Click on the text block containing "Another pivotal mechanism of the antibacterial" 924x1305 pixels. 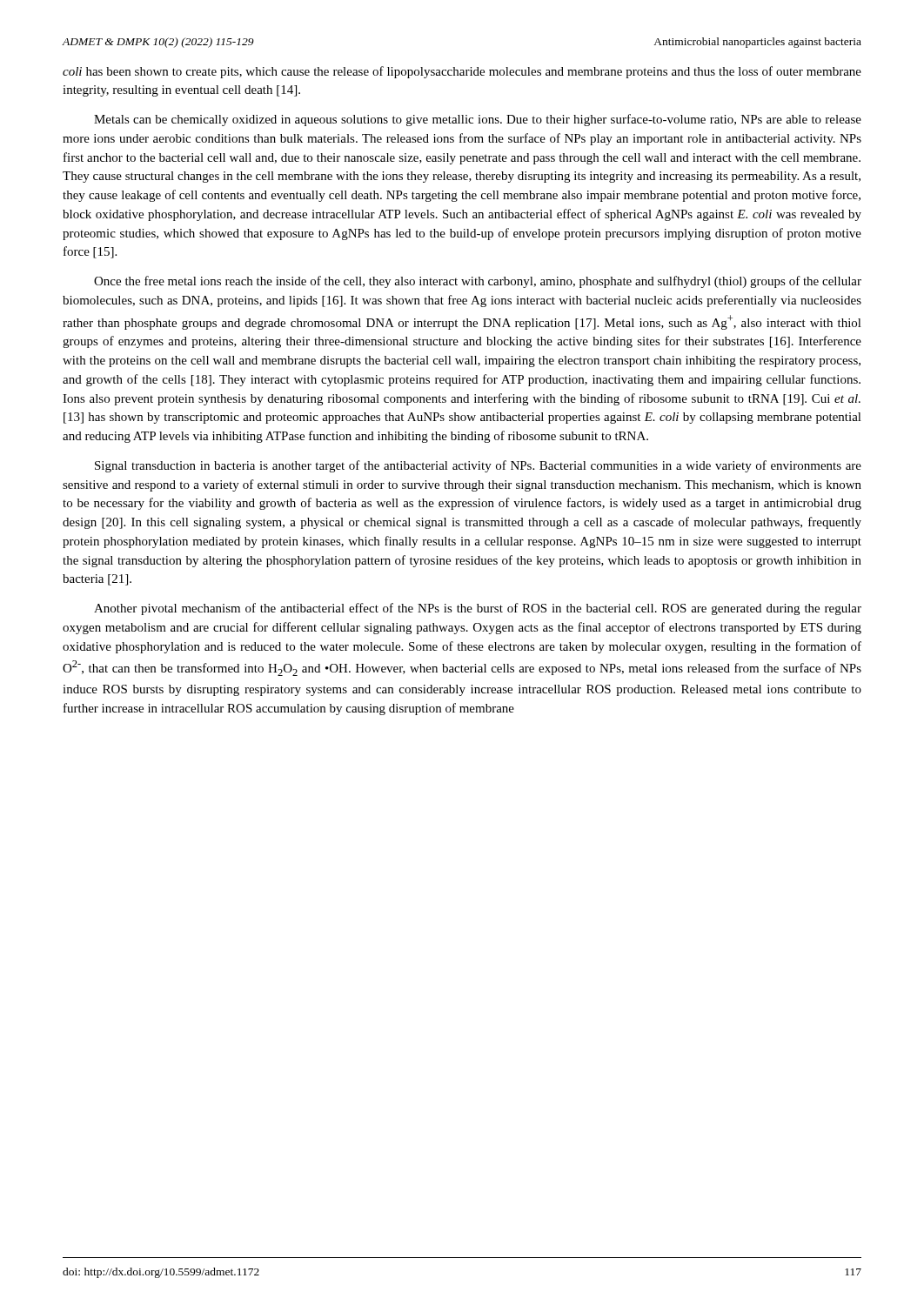coord(462,658)
